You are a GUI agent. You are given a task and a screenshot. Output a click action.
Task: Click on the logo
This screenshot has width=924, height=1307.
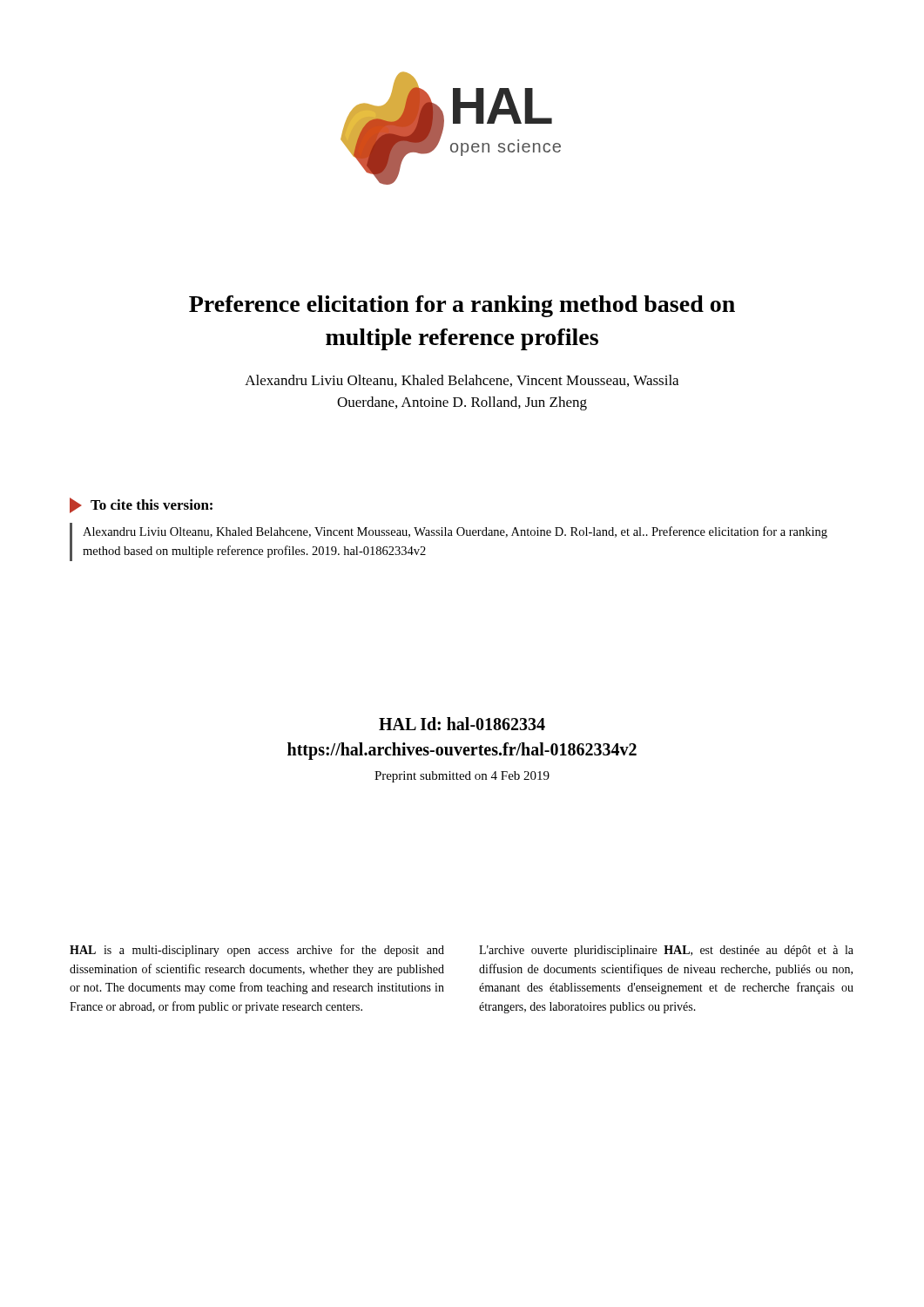point(462,124)
